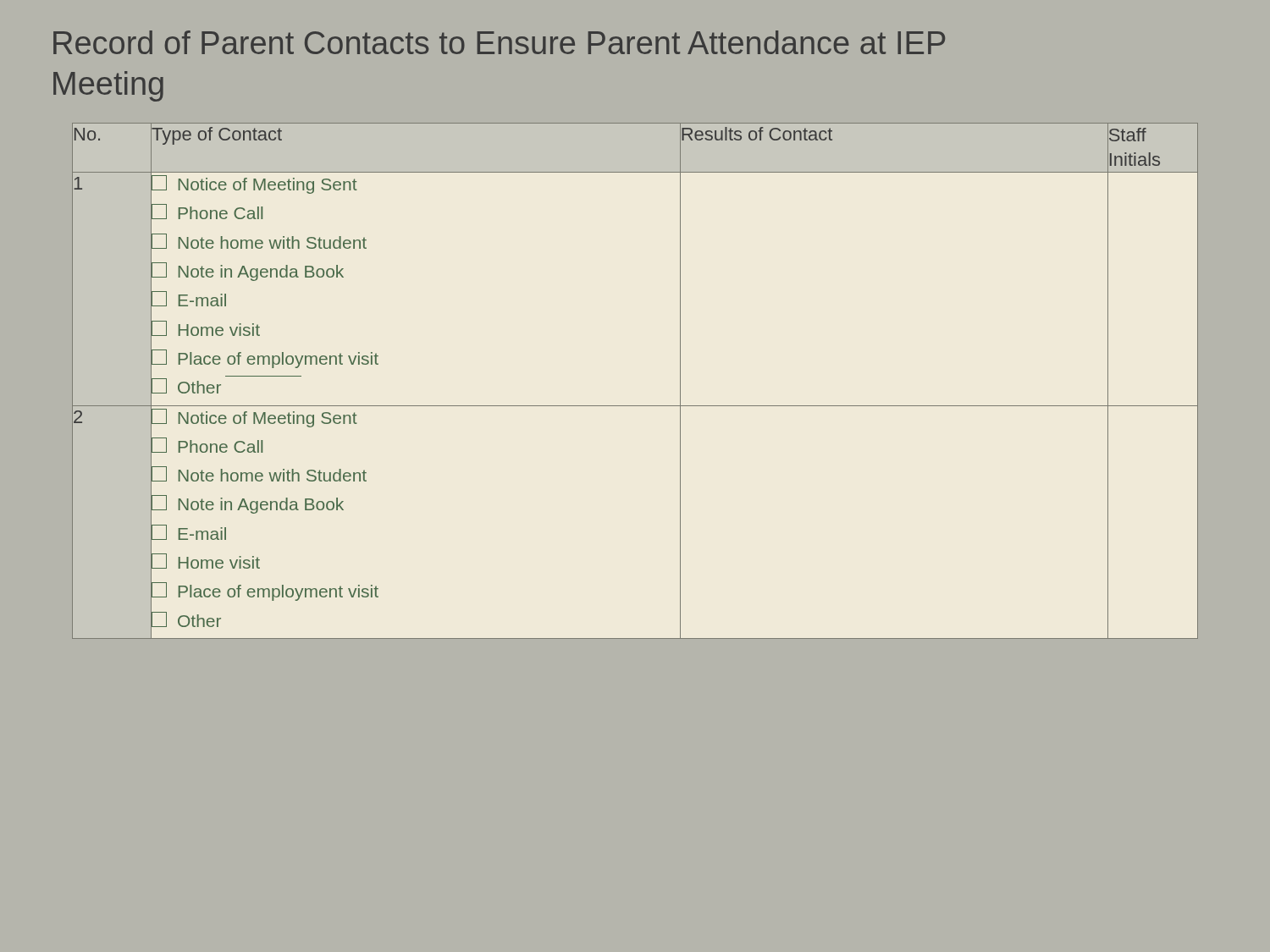Click on the table containing "Notice of Meeting Sent Phone"
Screen dimensions: 952x1270
(x=635, y=381)
